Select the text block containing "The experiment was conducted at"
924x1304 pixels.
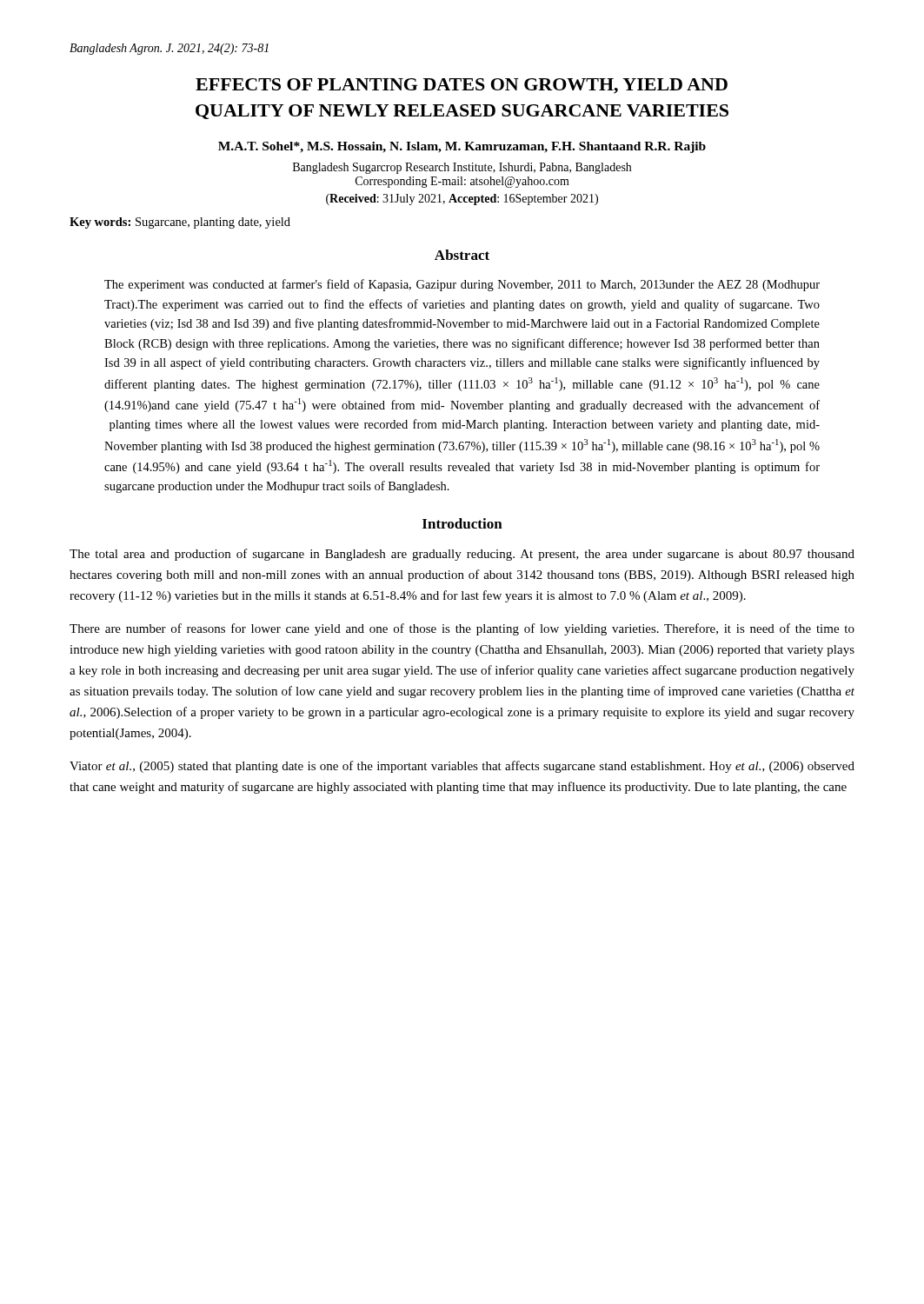[462, 385]
